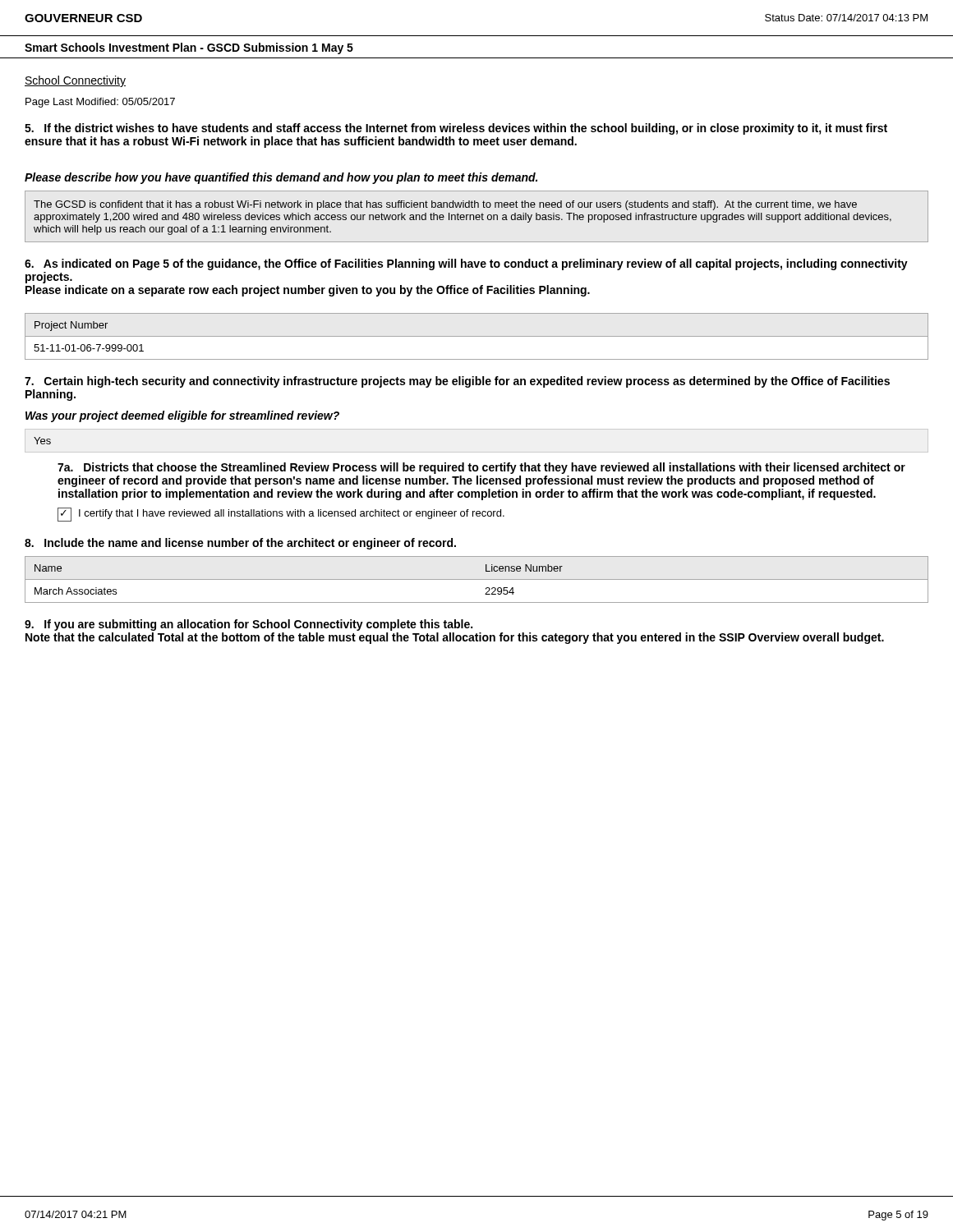
Task: Click on the section header that says "Smart Schools Investment Plan"
Action: point(189,48)
